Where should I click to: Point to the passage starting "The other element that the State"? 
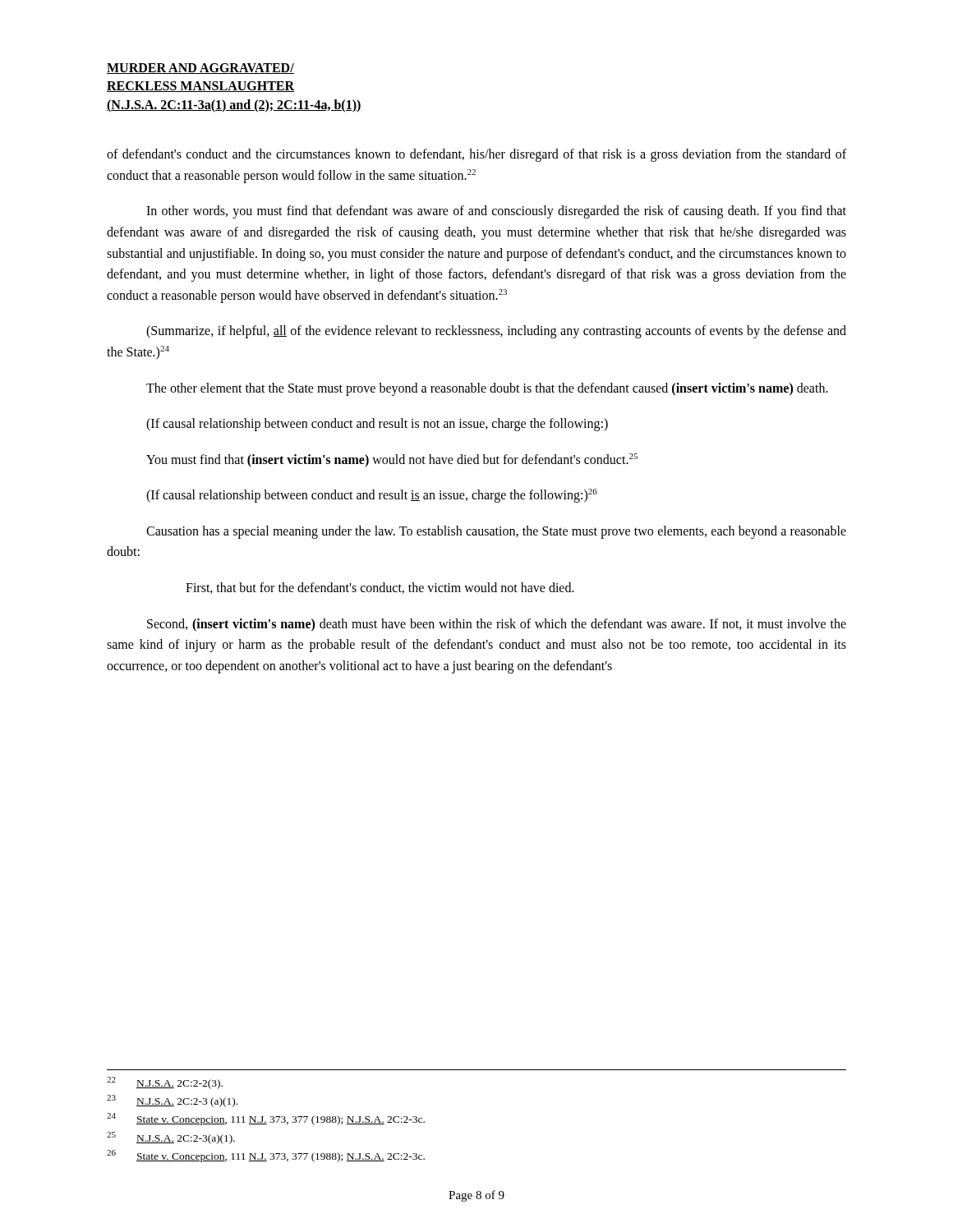(487, 388)
